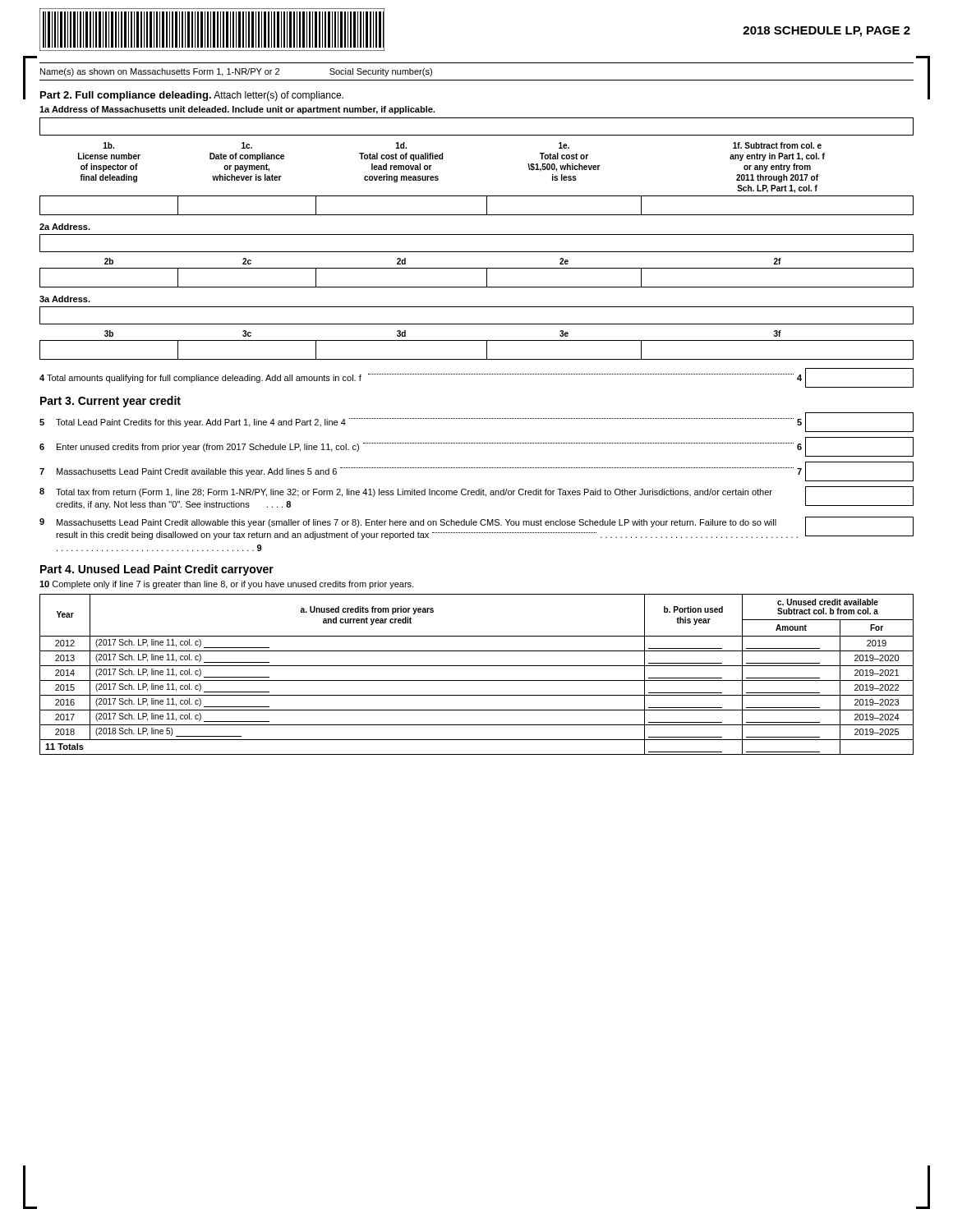Click on the text block that says "9 Massachusetts Lead Paint Credit allowable this year"
This screenshot has width=953, height=1232.
[x=476, y=535]
